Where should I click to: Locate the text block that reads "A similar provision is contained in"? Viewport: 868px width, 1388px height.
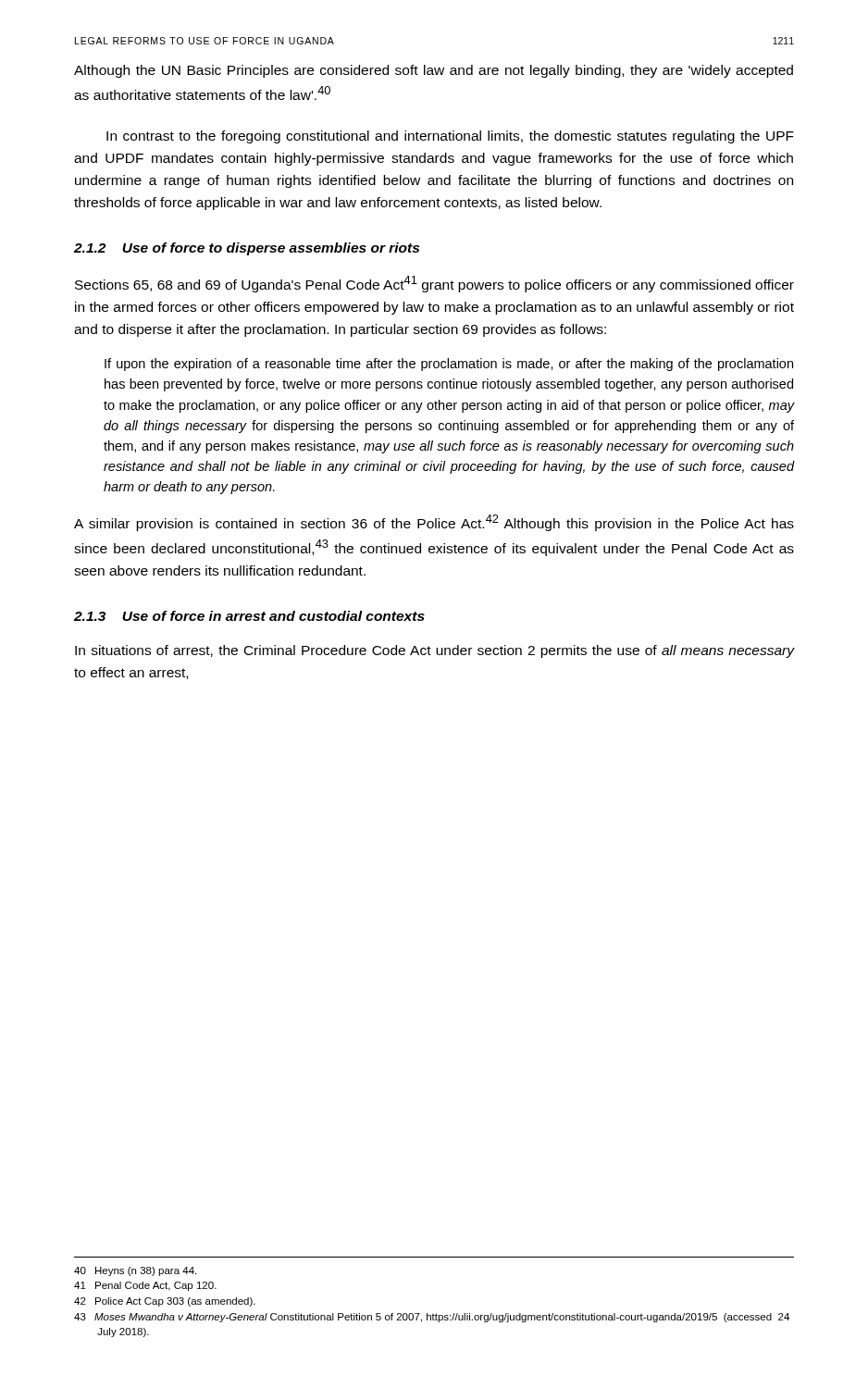coord(434,545)
